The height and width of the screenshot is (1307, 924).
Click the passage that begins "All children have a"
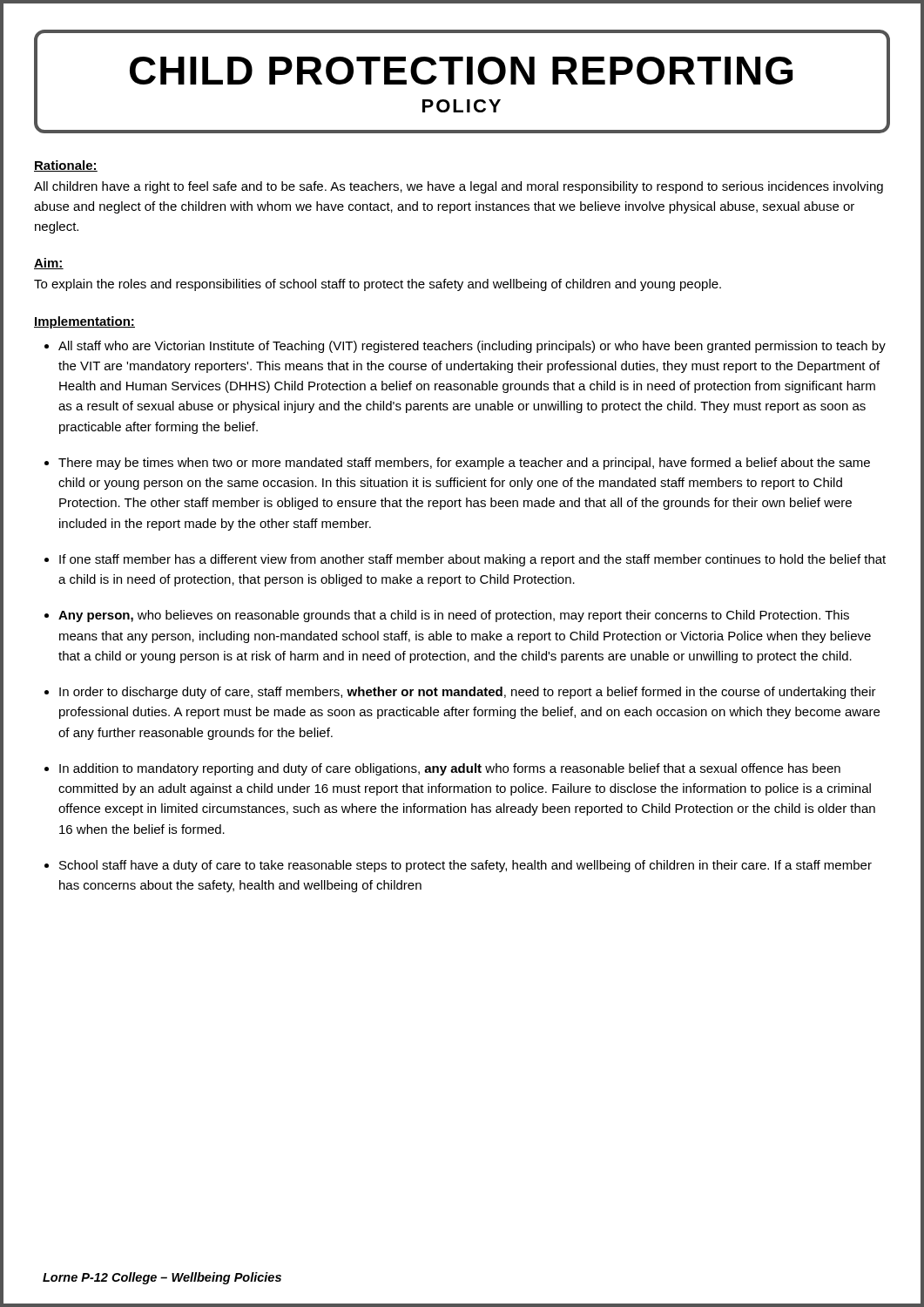(x=459, y=206)
